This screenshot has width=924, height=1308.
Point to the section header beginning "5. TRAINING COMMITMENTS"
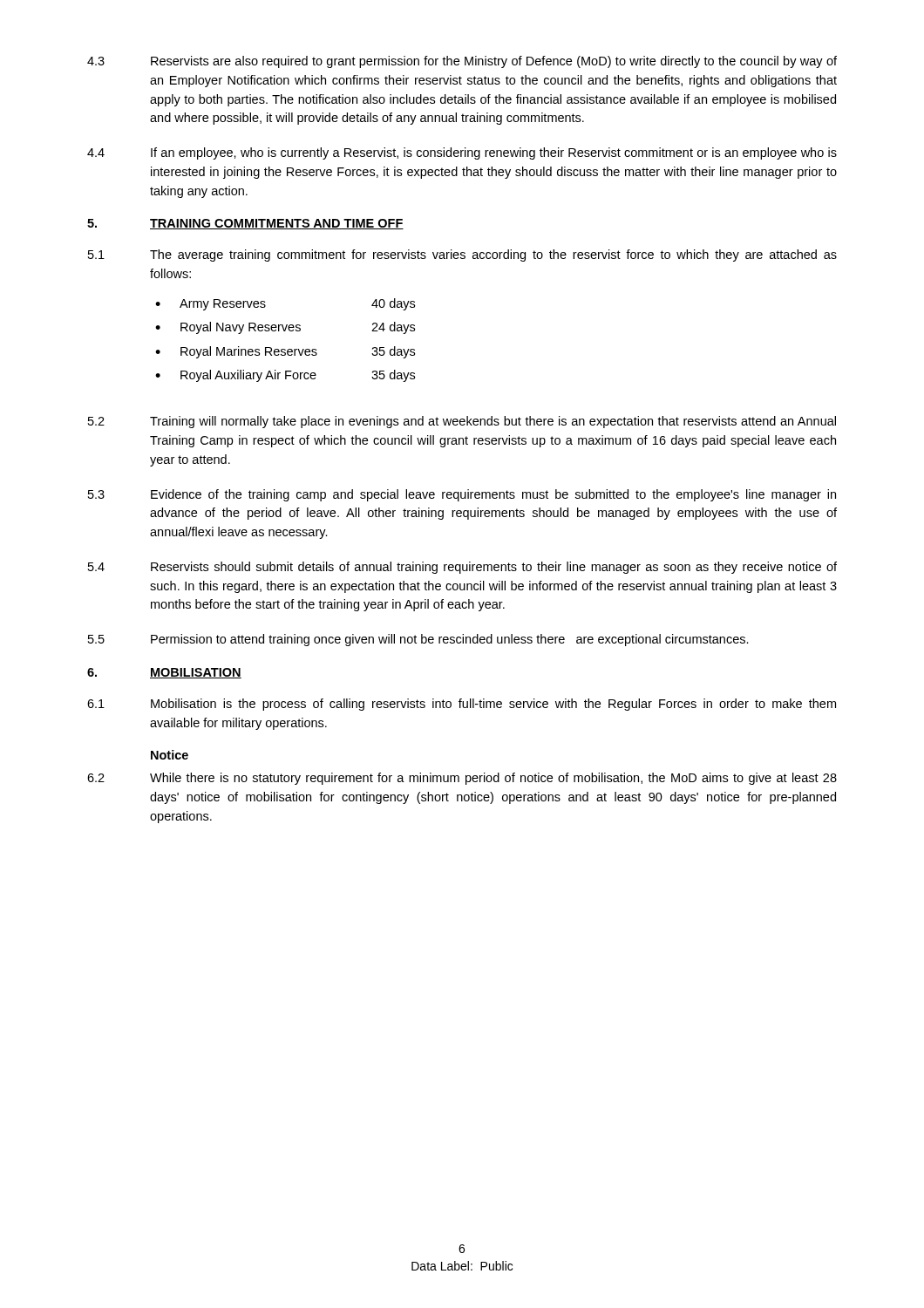click(245, 223)
